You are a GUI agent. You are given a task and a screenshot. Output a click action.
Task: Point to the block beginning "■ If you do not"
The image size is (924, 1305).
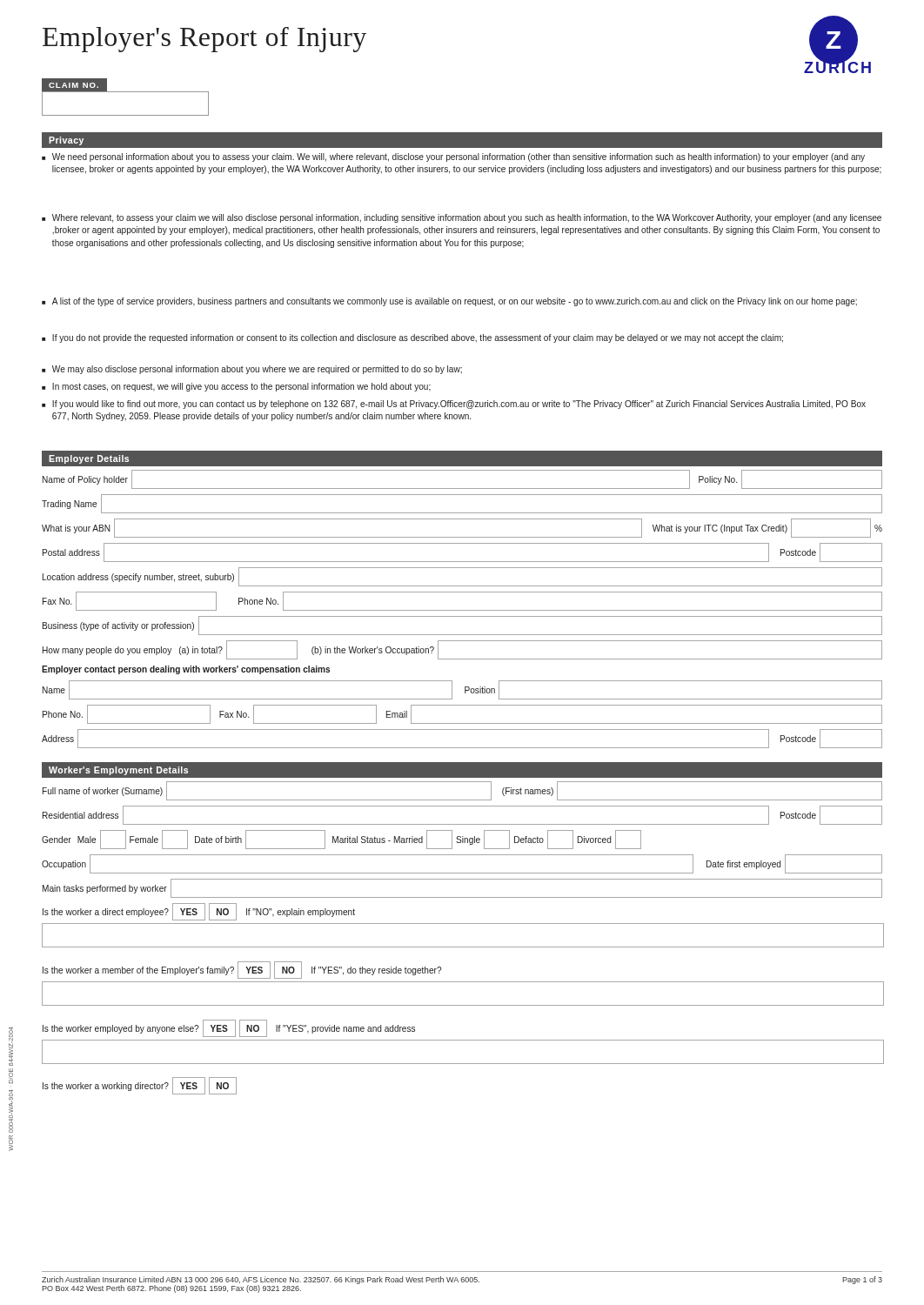pos(413,339)
